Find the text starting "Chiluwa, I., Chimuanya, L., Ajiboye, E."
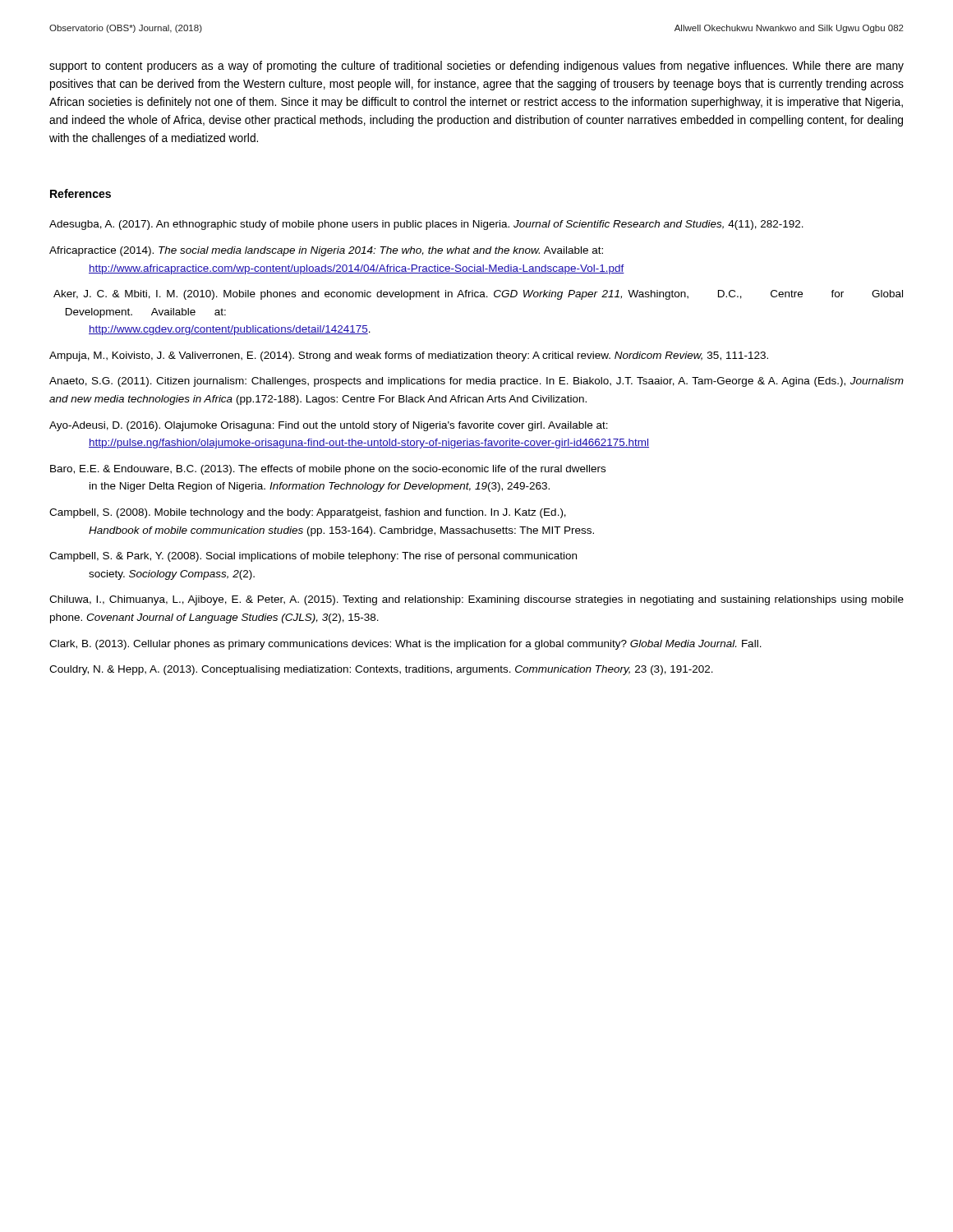Image resolution: width=953 pixels, height=1232 pixels. [476, 608]
